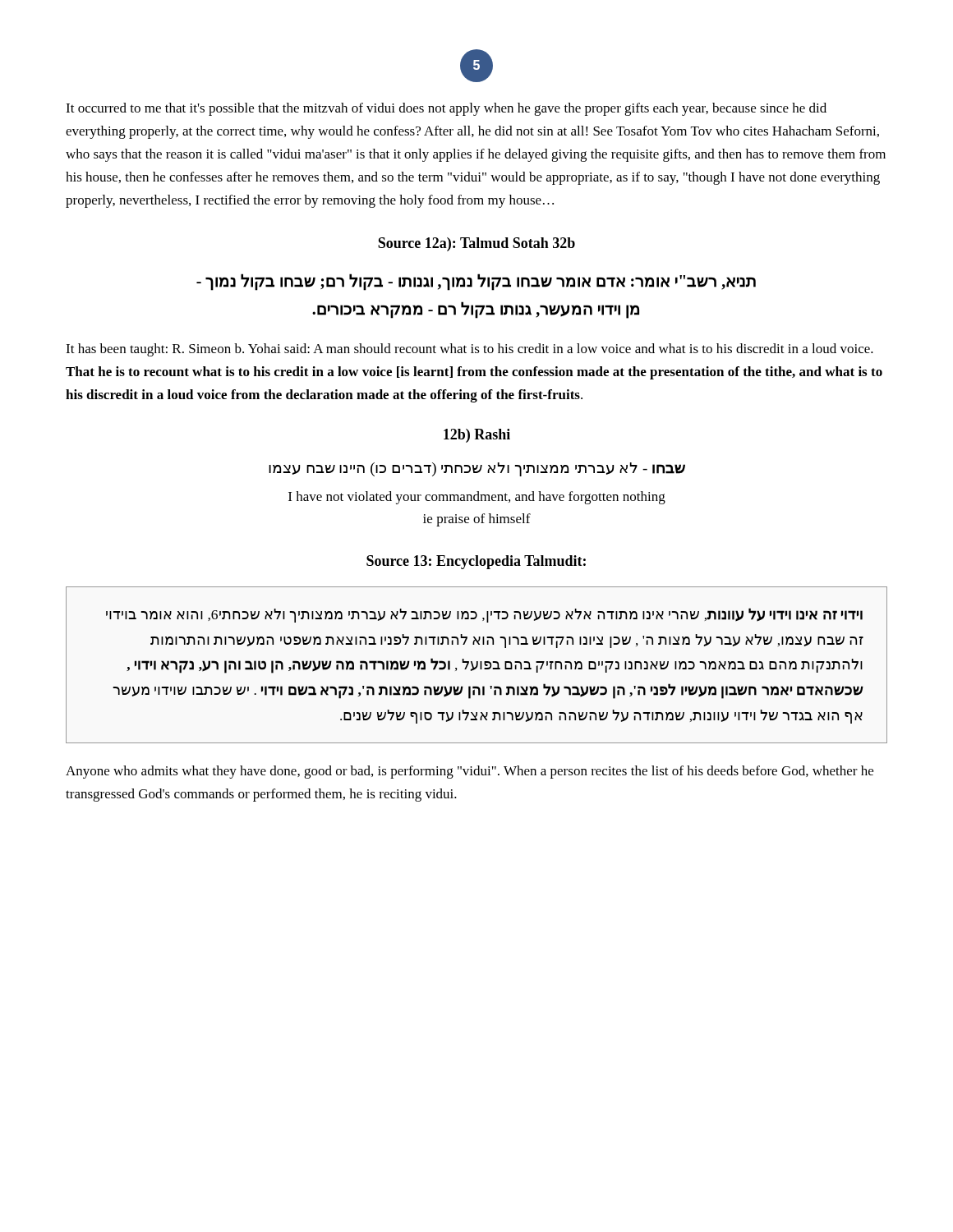This screenshot has width=953, height=1232.
Task: Find the text block containing "תניא, רשב"י אומר: אדם אומר שבחו בקול"
Action: point(476,295)
